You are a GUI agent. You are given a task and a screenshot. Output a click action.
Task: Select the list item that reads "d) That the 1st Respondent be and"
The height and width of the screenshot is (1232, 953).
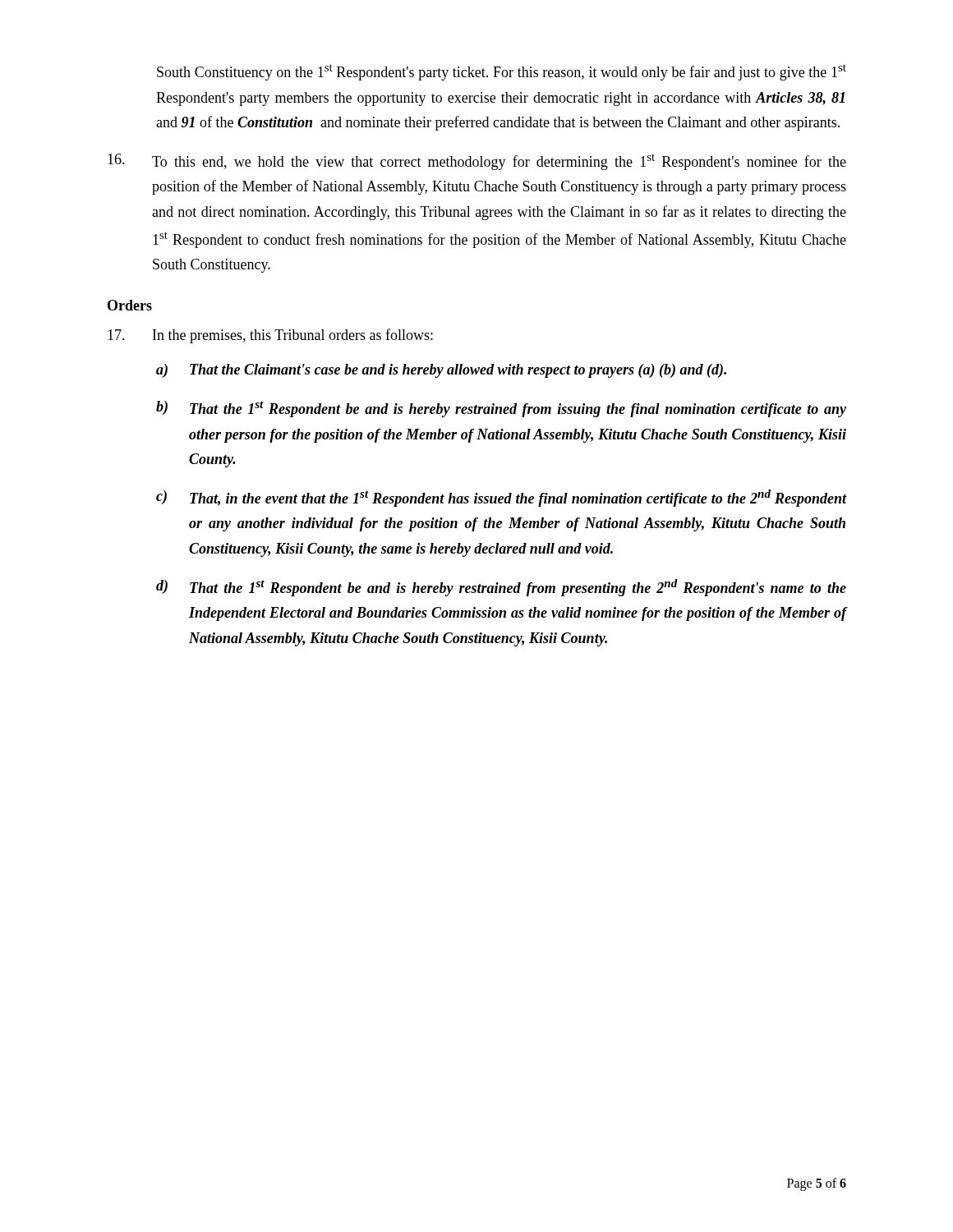coord(501,612)
